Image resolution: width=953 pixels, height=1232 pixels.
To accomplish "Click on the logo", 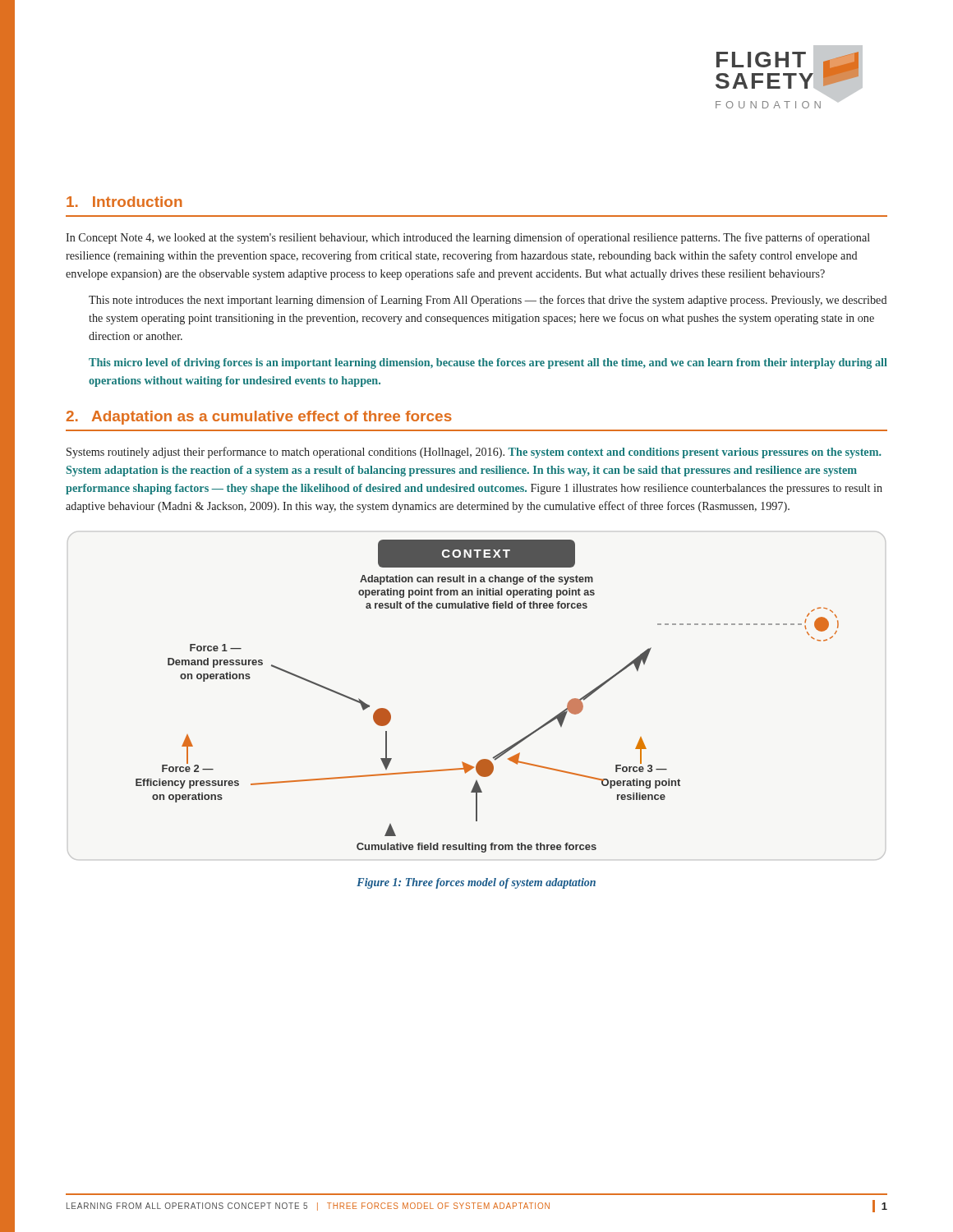I will point(801,80).
